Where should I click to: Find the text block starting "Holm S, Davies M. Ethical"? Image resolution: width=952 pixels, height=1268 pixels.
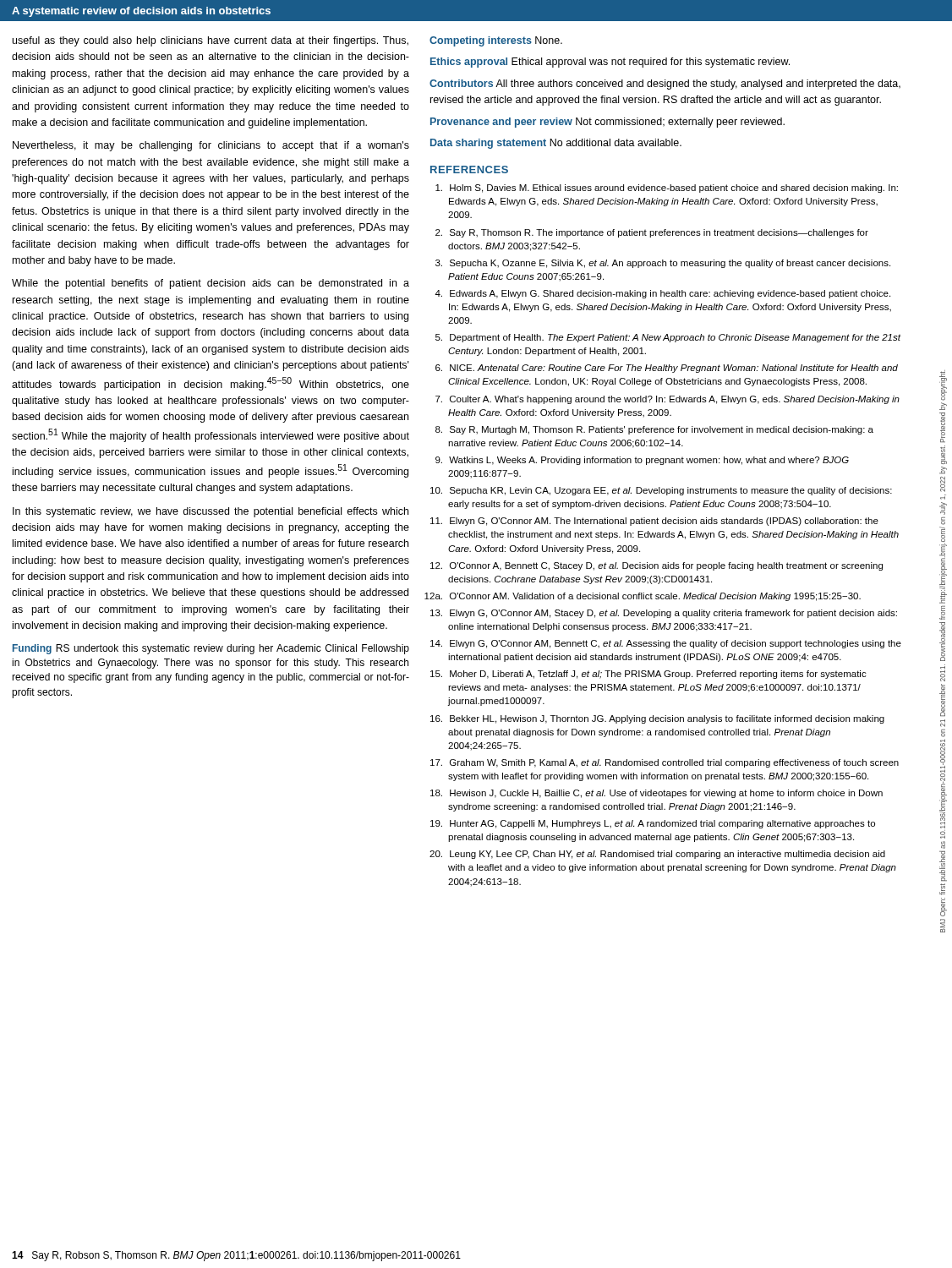tap(664, 201)
